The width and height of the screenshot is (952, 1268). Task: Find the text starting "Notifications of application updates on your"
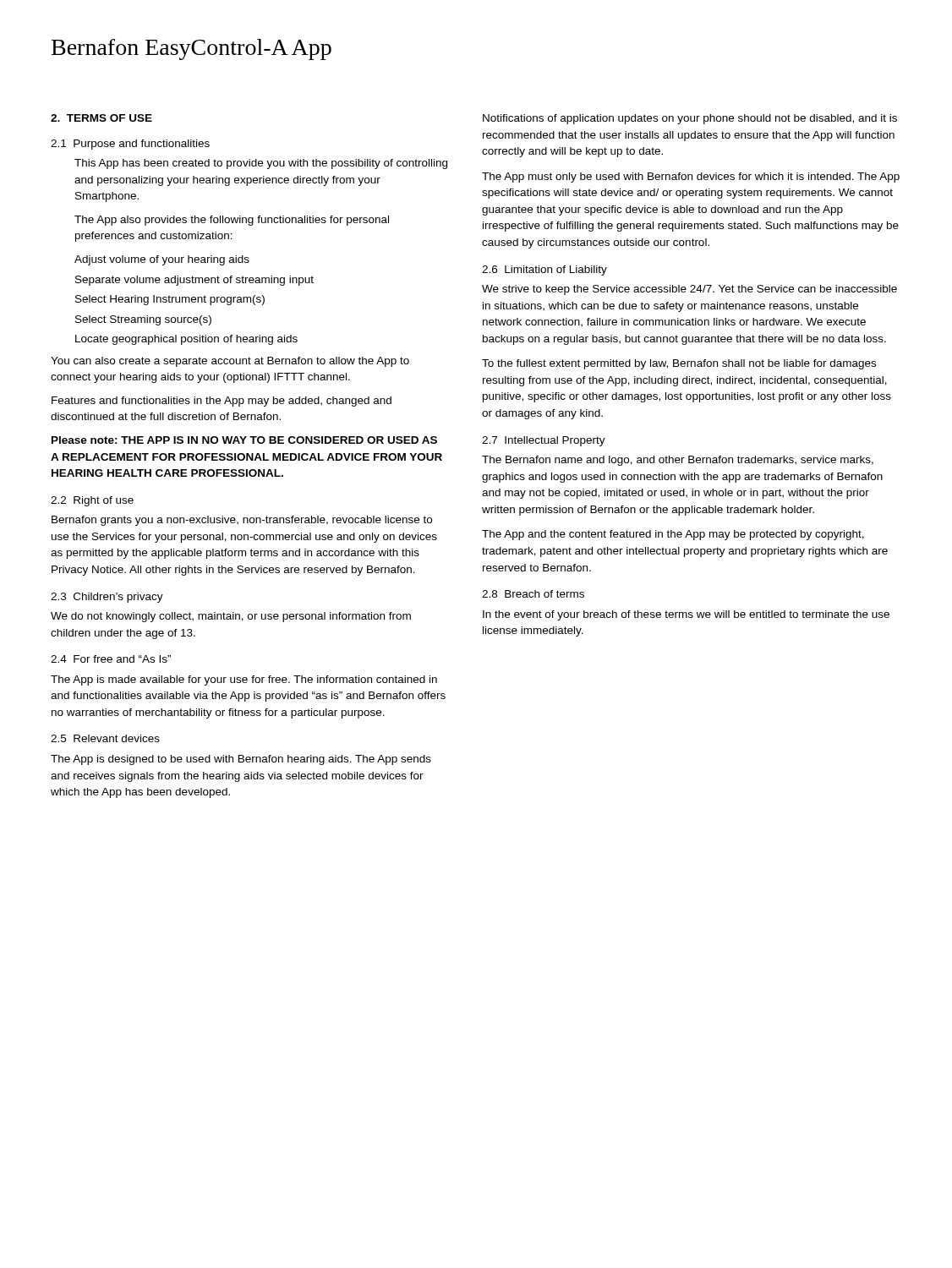coord(692,135)
